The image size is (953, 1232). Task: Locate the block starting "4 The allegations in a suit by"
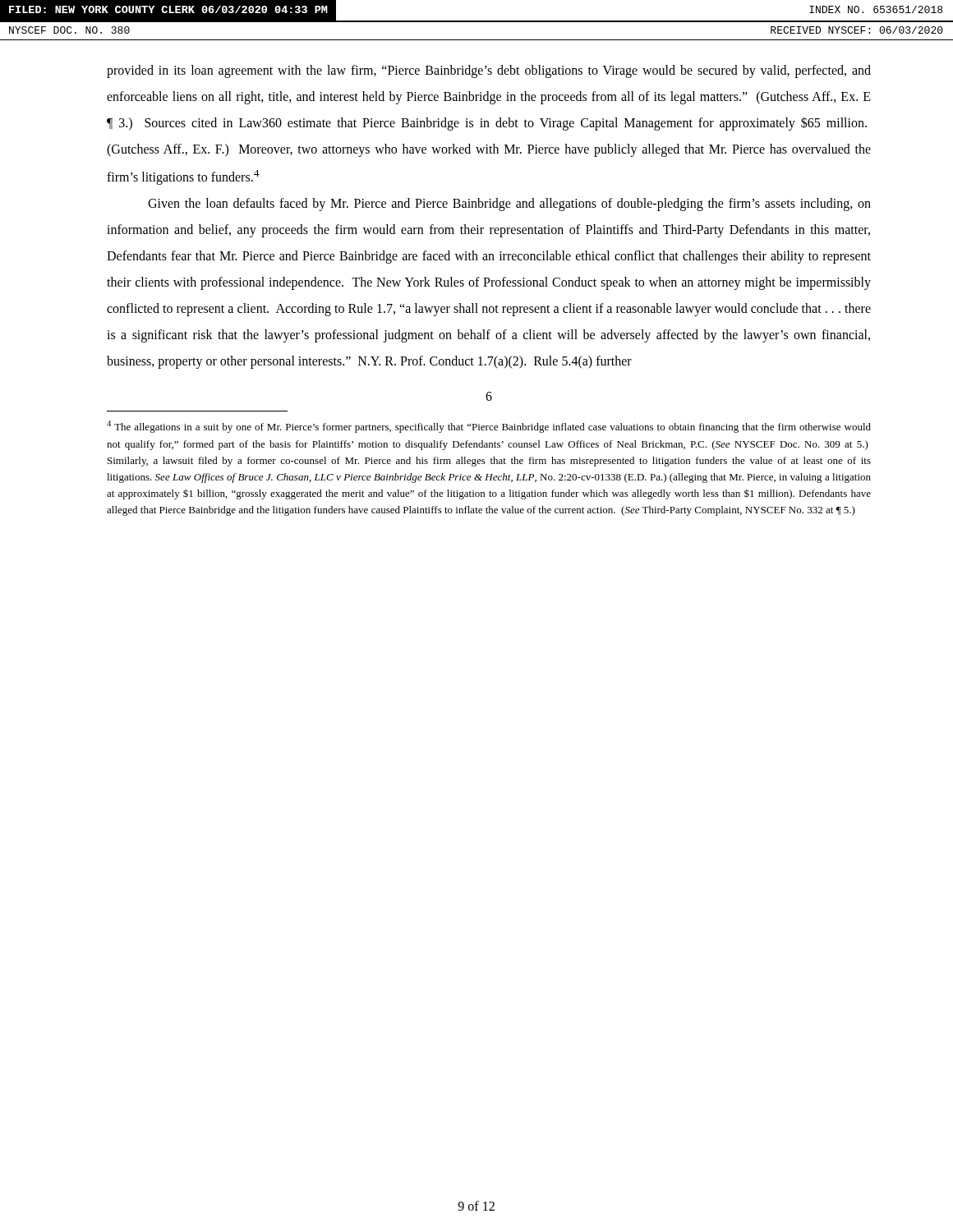[x=489, y=468]
